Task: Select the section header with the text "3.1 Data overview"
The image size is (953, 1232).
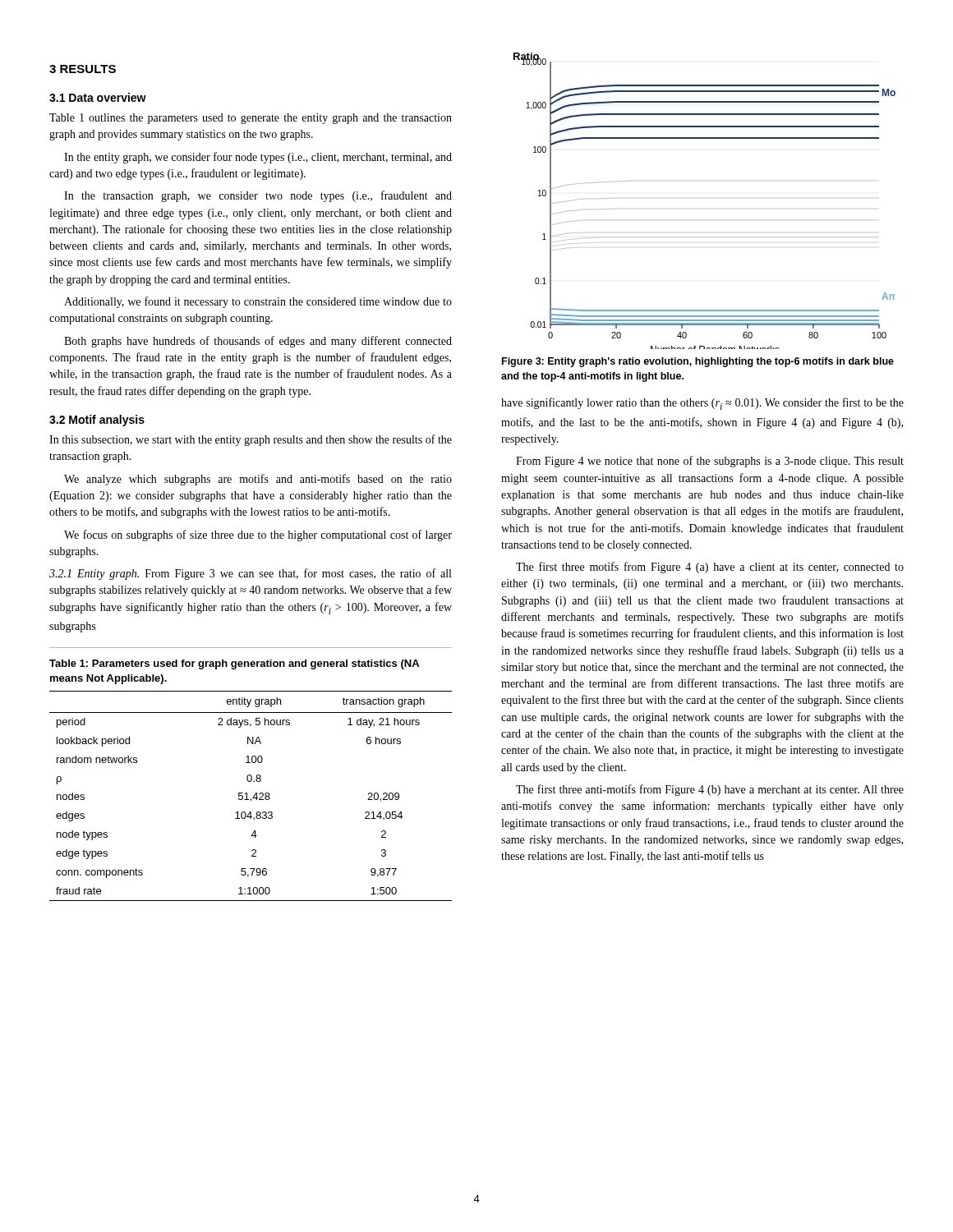Action: point(98,98)
